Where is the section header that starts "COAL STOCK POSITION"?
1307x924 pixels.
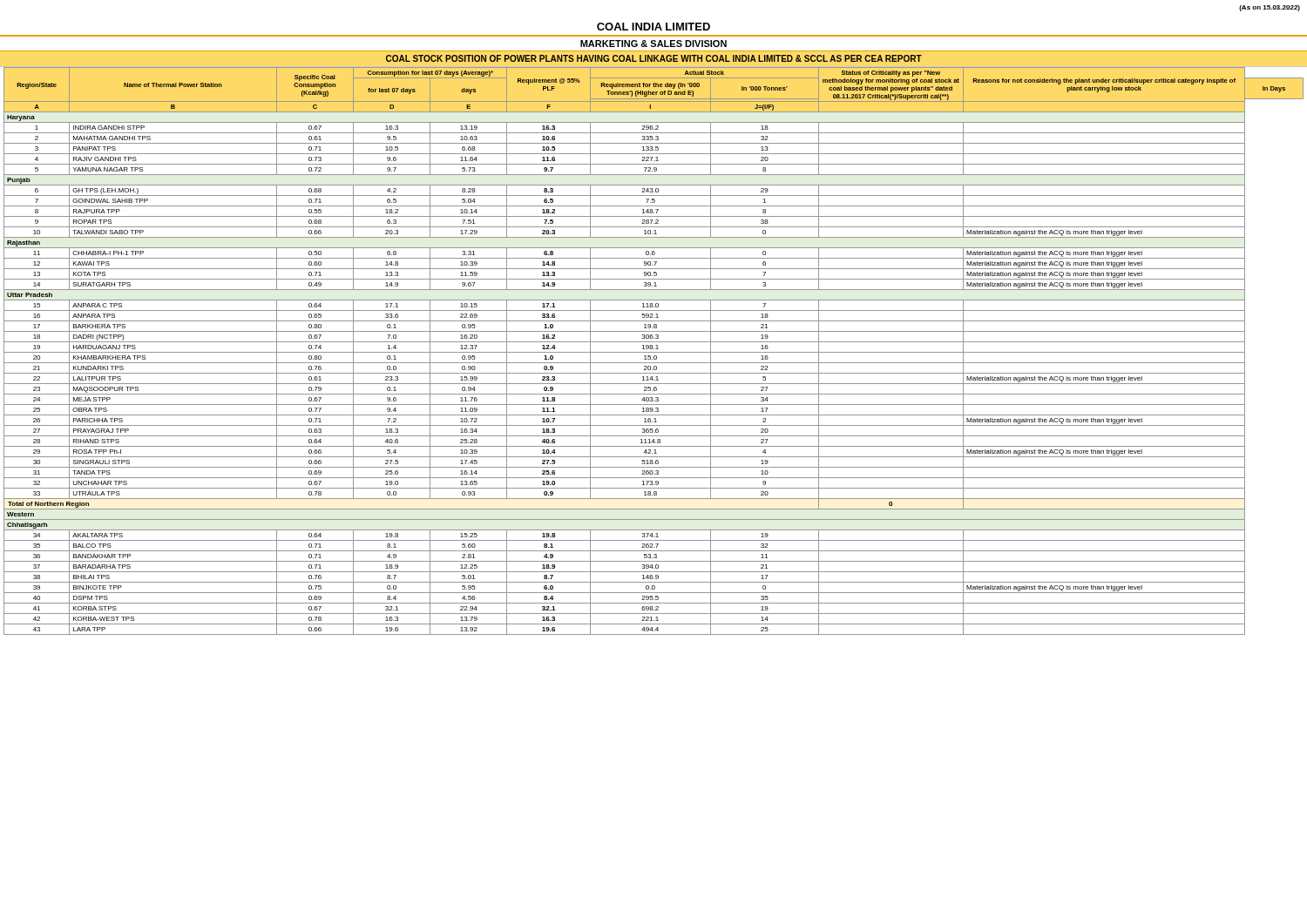click(x=654, y=59)
